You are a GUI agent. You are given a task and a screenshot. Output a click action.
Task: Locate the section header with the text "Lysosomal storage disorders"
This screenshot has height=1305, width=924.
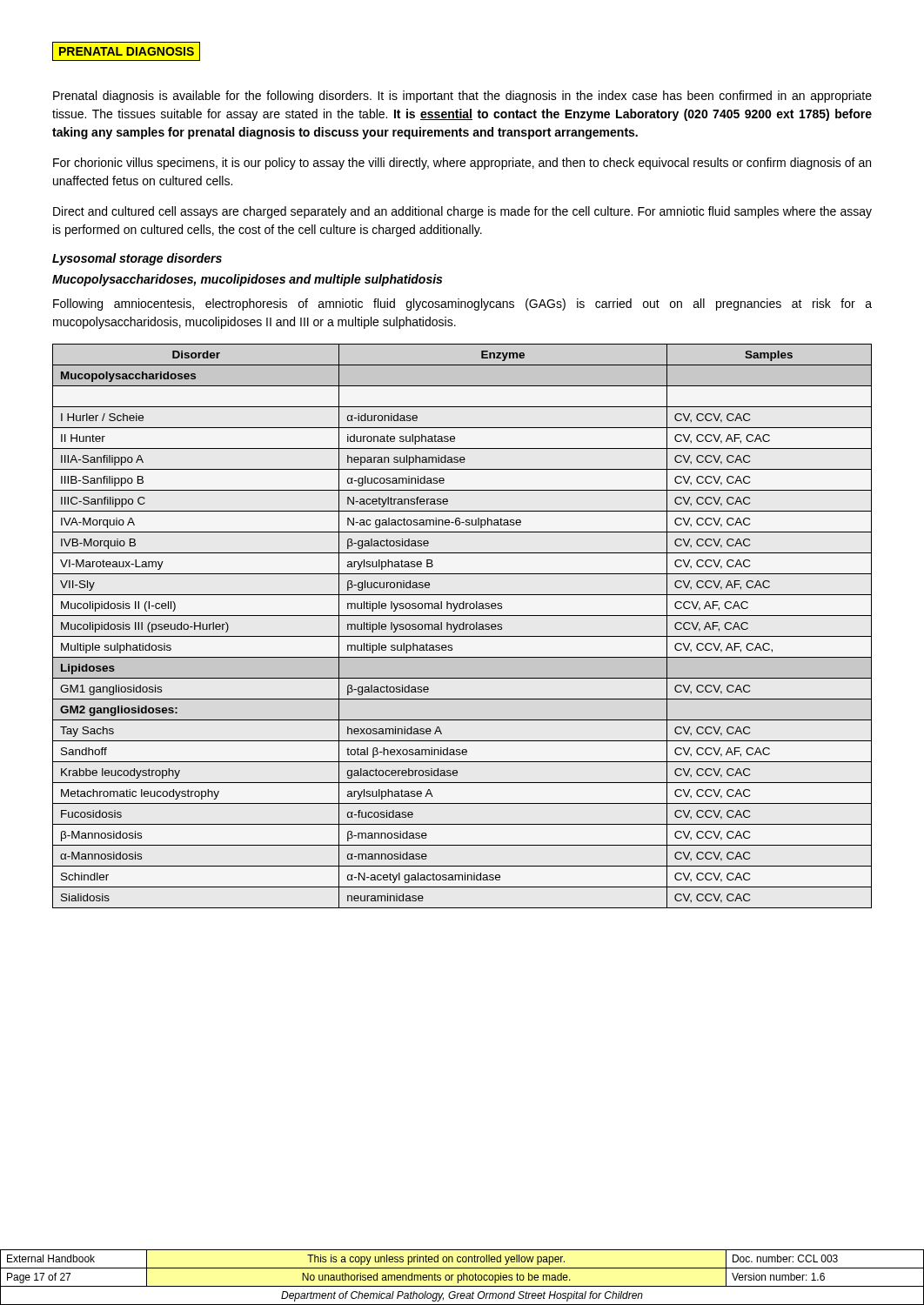(x=137, y=258)
